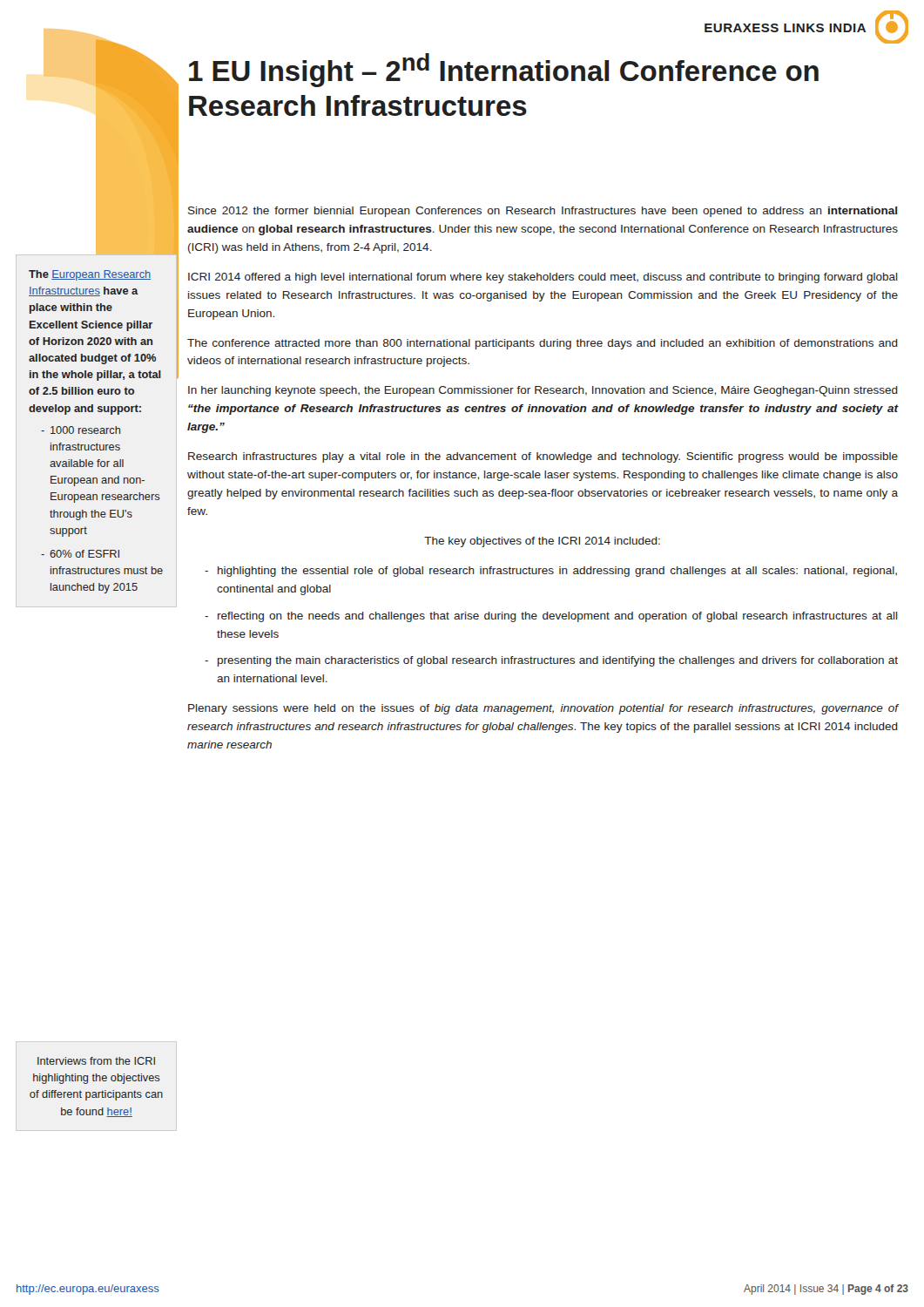Locate the list item that says "-reflecting on the needs and challenges that"

click(x=551, y=624)
